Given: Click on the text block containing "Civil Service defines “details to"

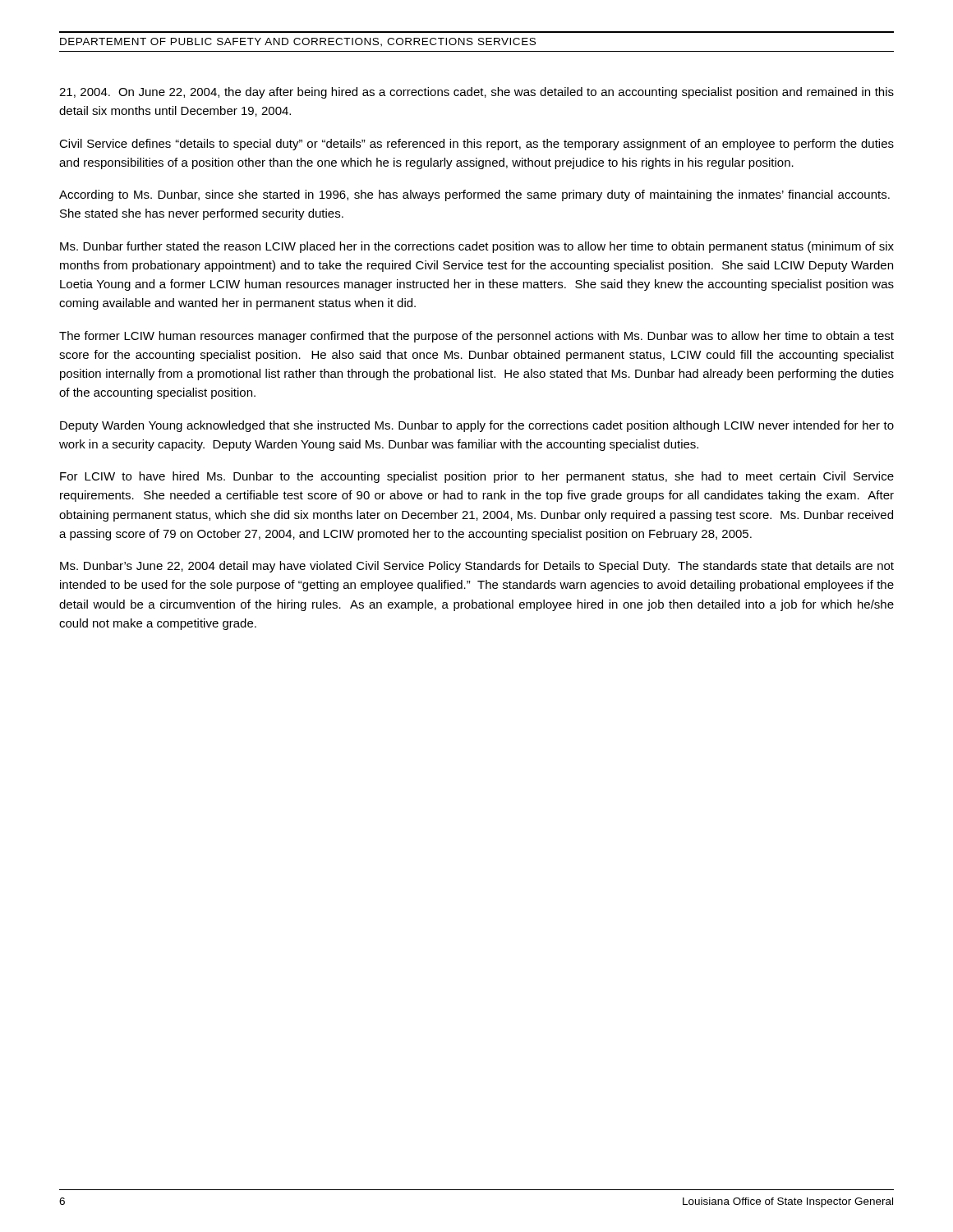Looking at the screenshot, I should tap(476, 152).
